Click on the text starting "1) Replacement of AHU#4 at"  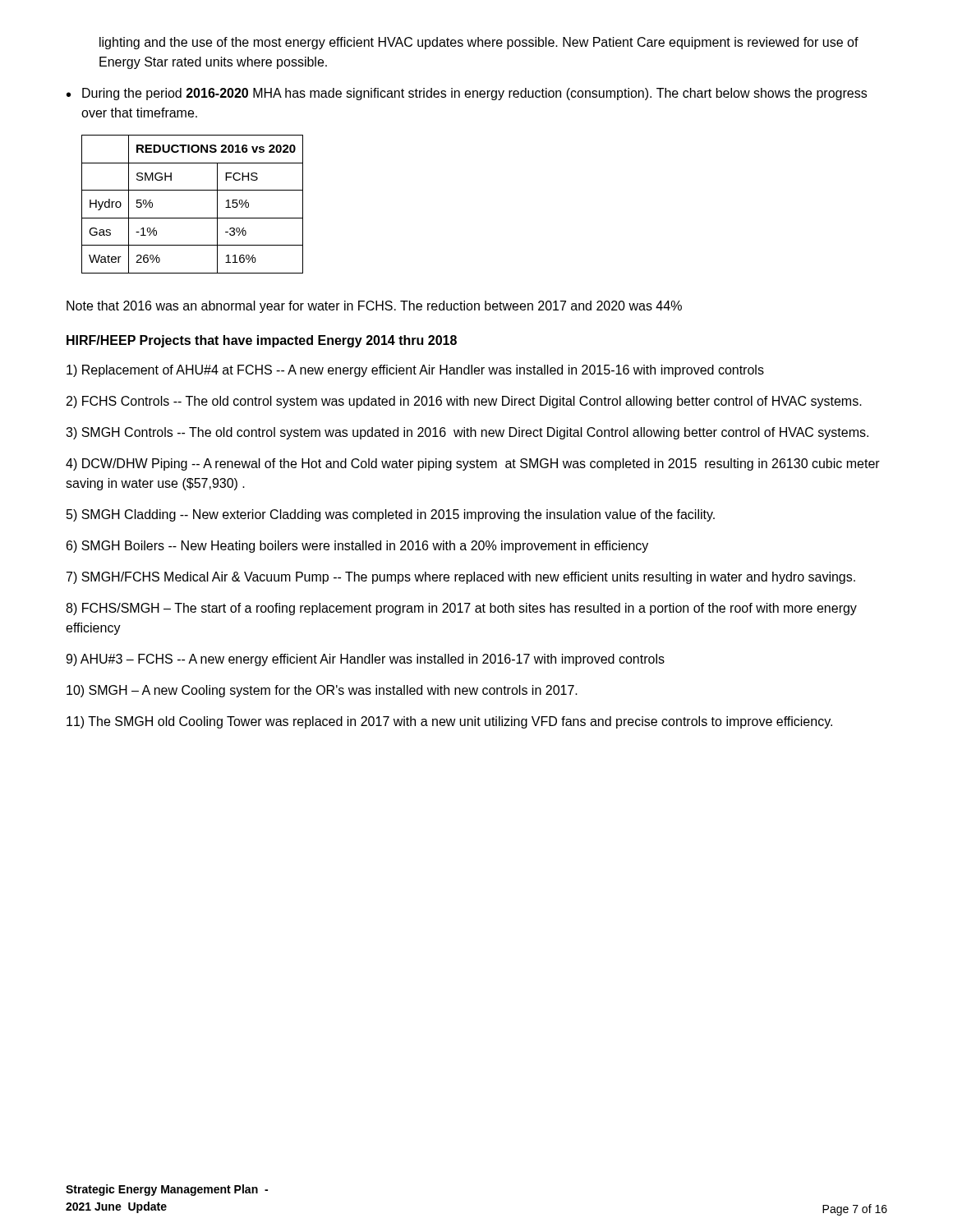(x=415, y=370)
